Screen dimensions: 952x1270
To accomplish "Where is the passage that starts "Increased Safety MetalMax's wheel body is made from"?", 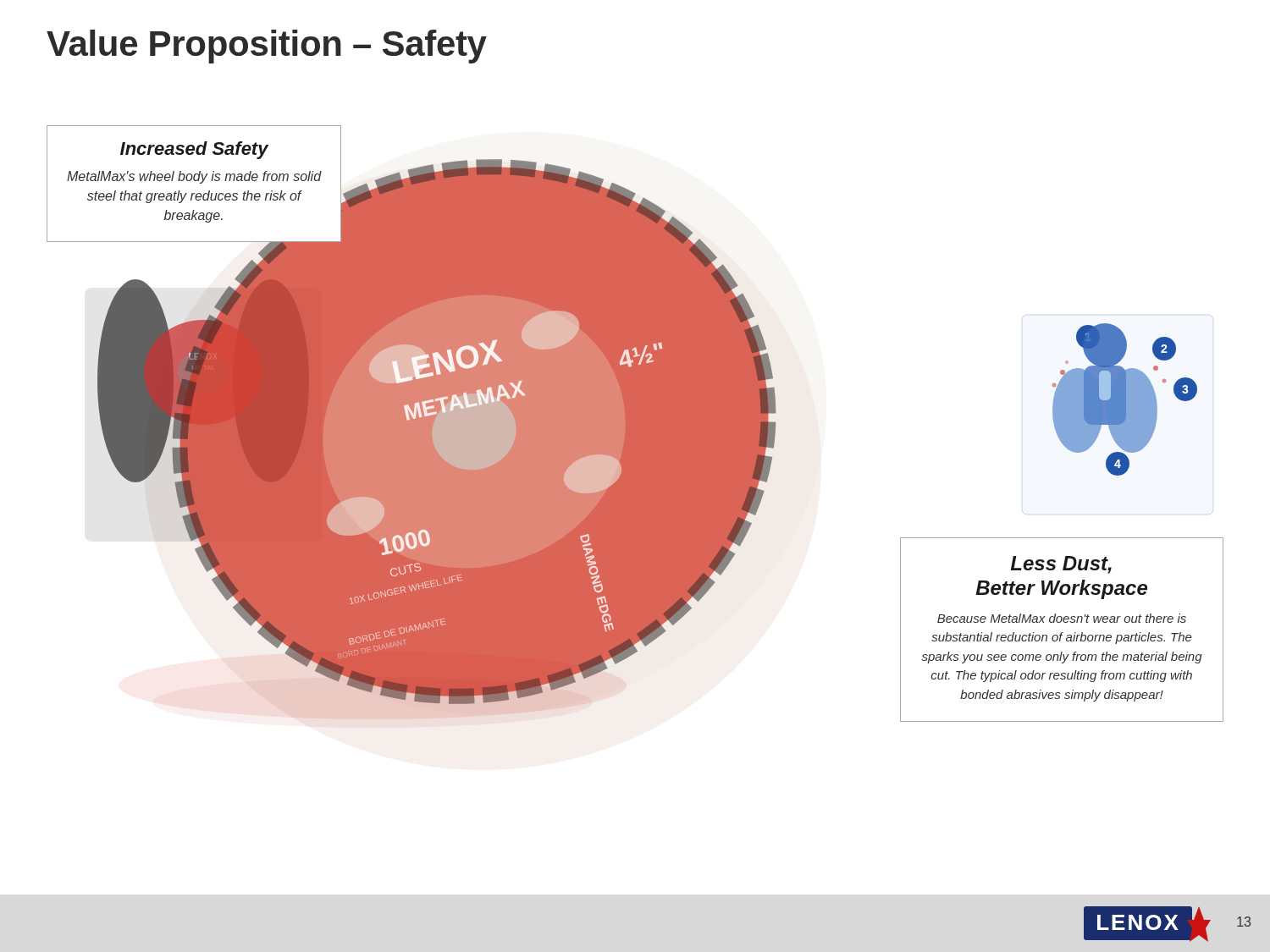I will click(194, 182).
